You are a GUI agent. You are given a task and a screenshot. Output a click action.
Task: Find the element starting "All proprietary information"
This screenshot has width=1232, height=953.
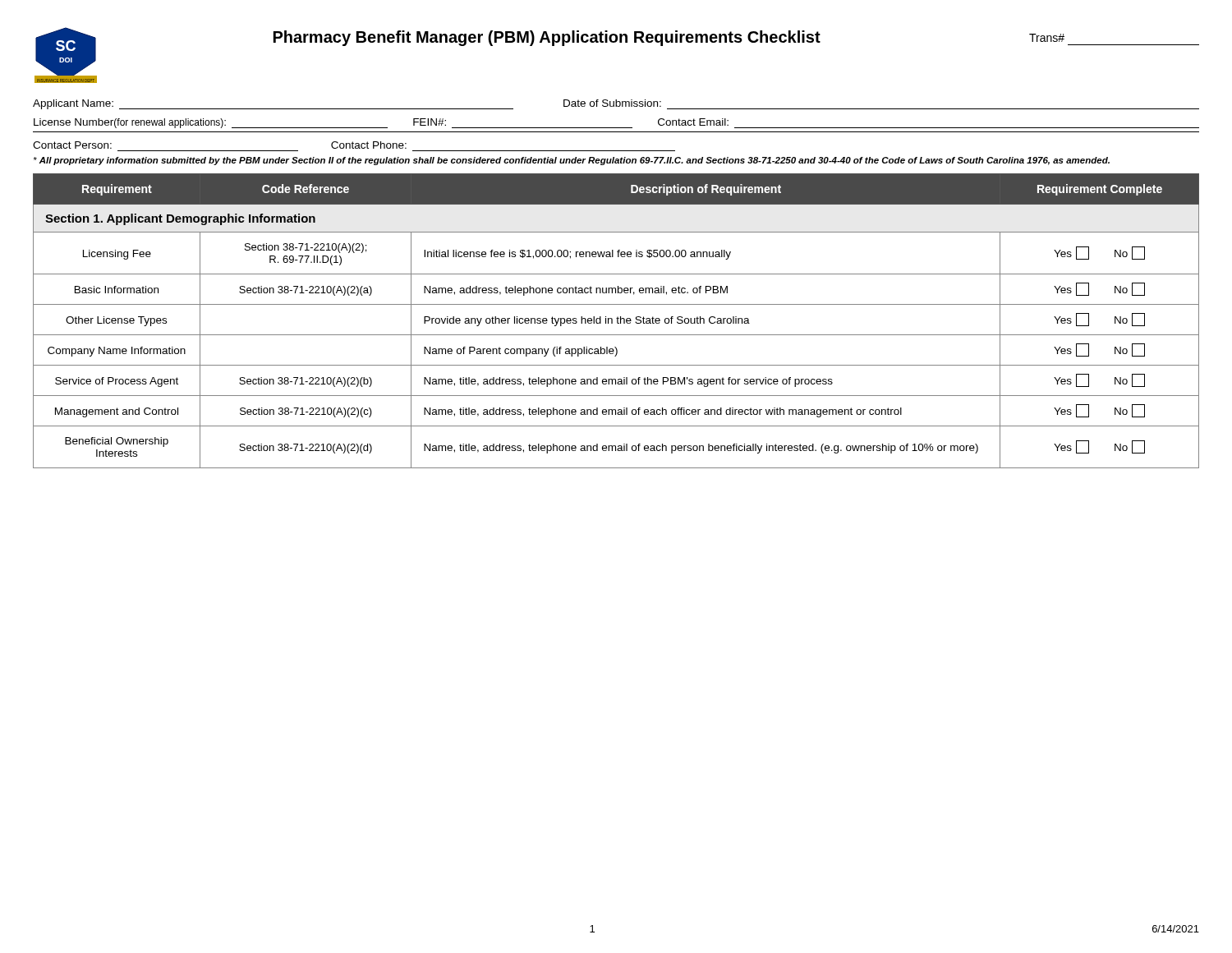coord(572,160)
